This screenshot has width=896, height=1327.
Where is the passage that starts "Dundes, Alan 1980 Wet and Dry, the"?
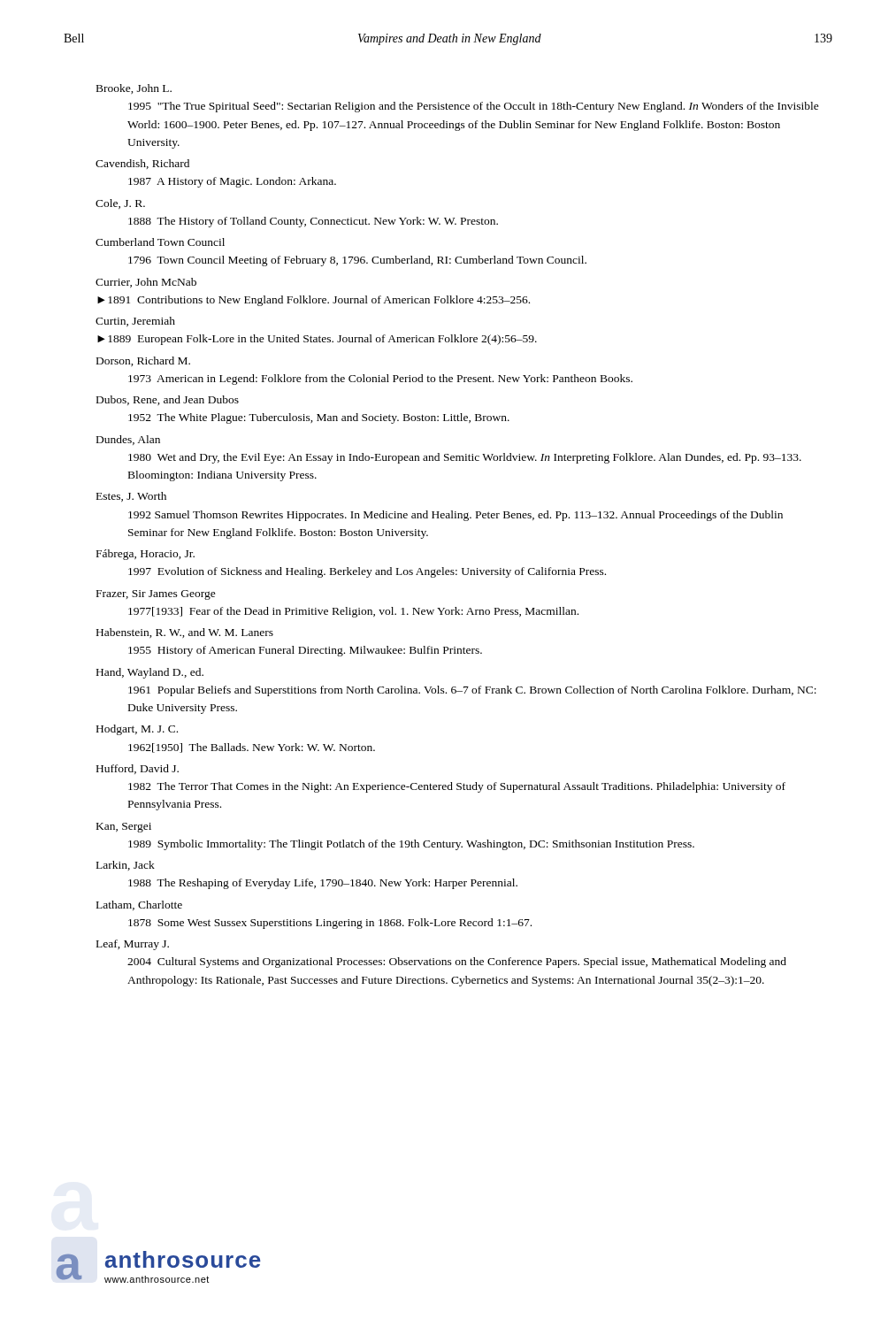(x=460, y=457)
